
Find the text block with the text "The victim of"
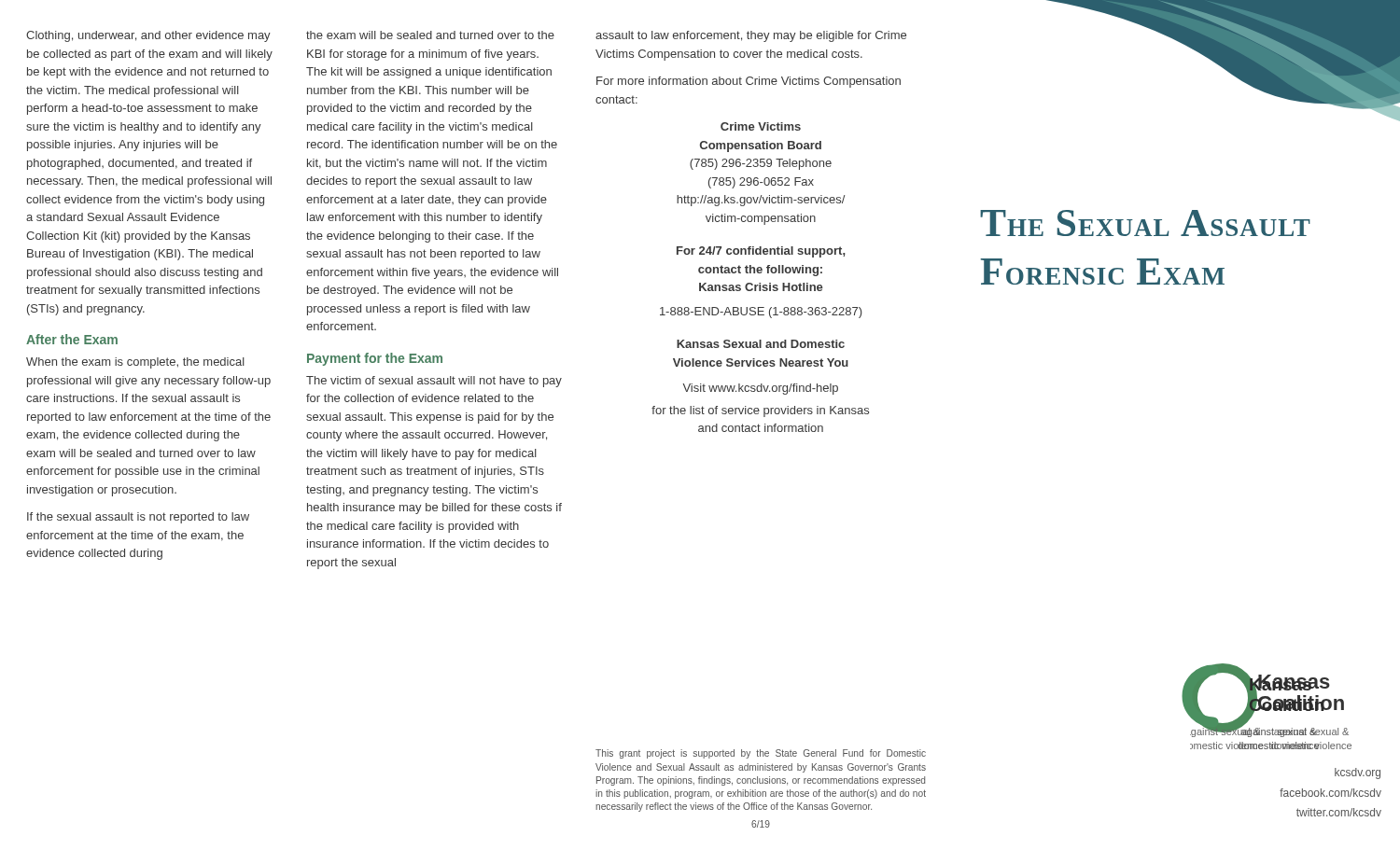tap(434, 471)
